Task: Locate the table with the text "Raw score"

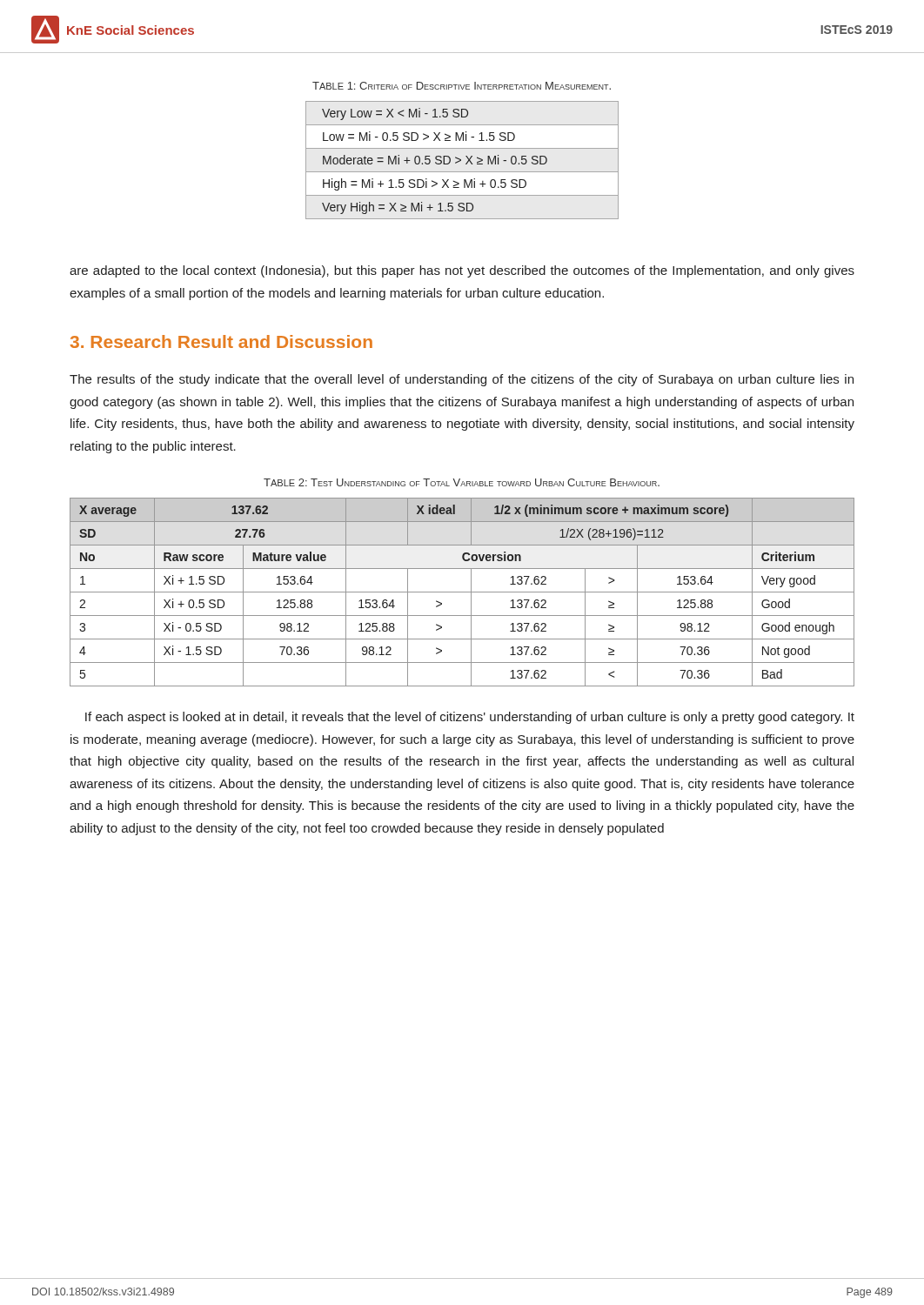Action: tap(462, 592)
